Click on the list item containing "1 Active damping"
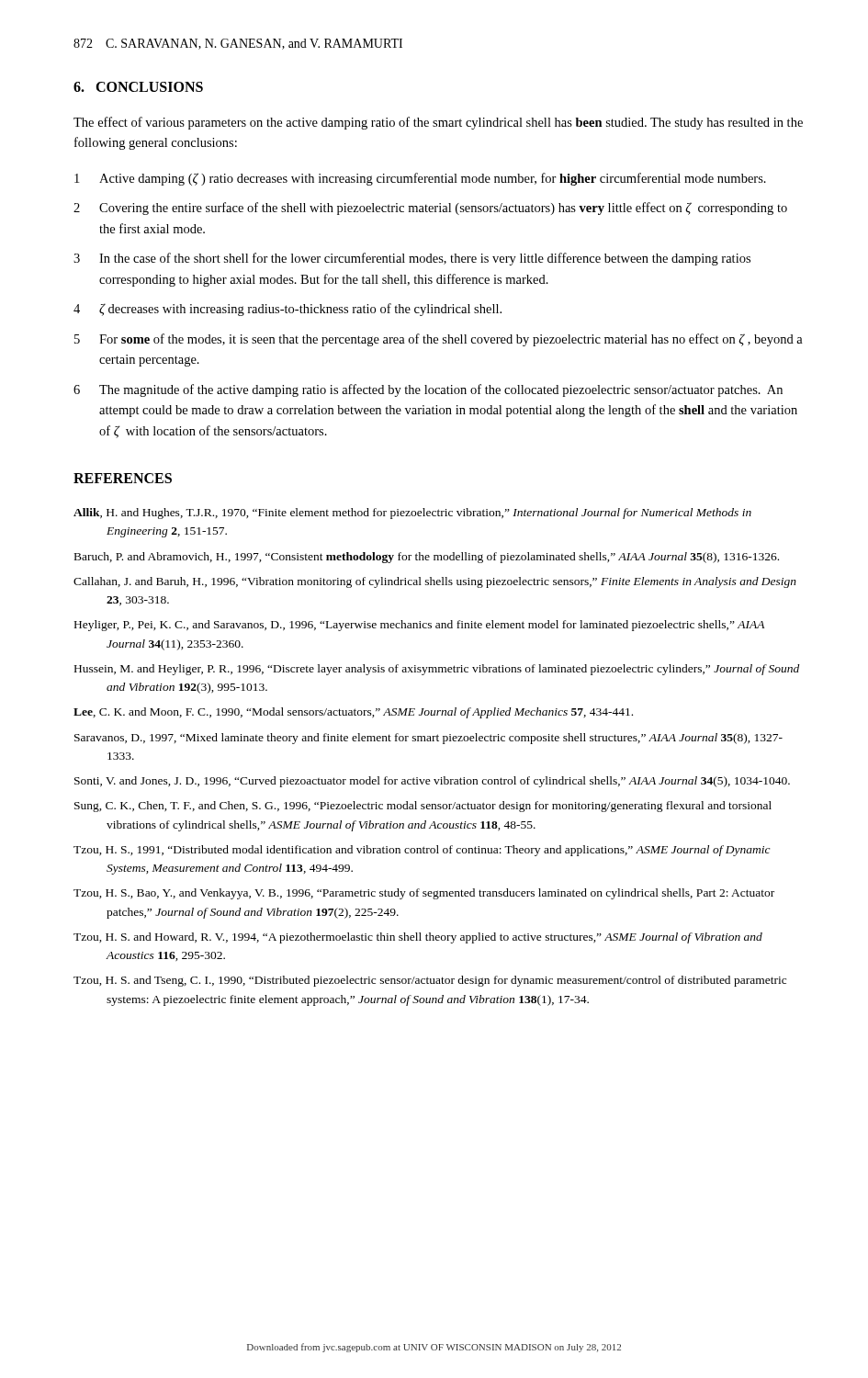This screenshot has width=868, height=1378. click(x=439, y=178)
